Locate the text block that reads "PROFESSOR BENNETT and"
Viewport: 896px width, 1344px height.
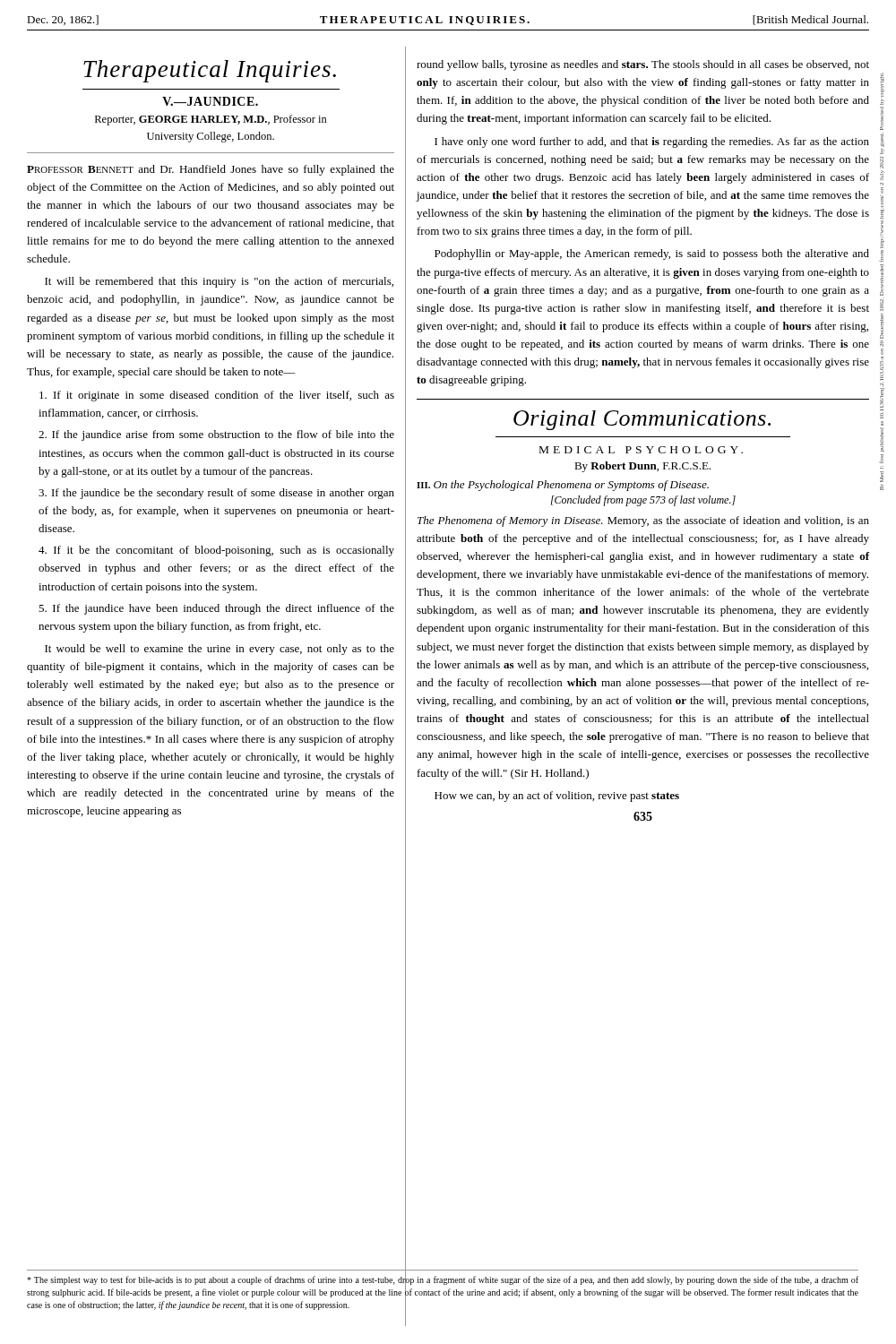click(x=211, y=270)
